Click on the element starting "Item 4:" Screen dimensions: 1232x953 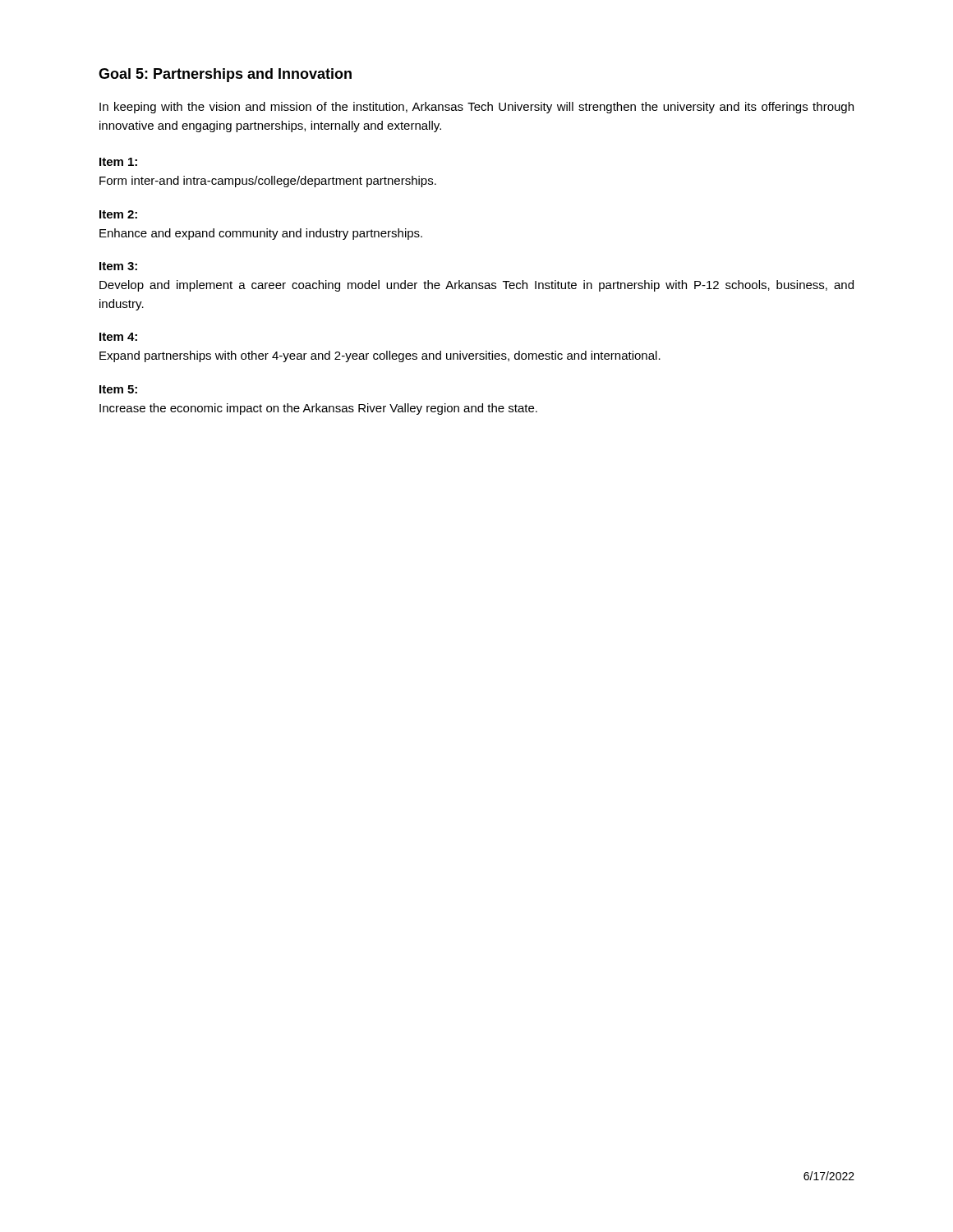pos(118,336)
